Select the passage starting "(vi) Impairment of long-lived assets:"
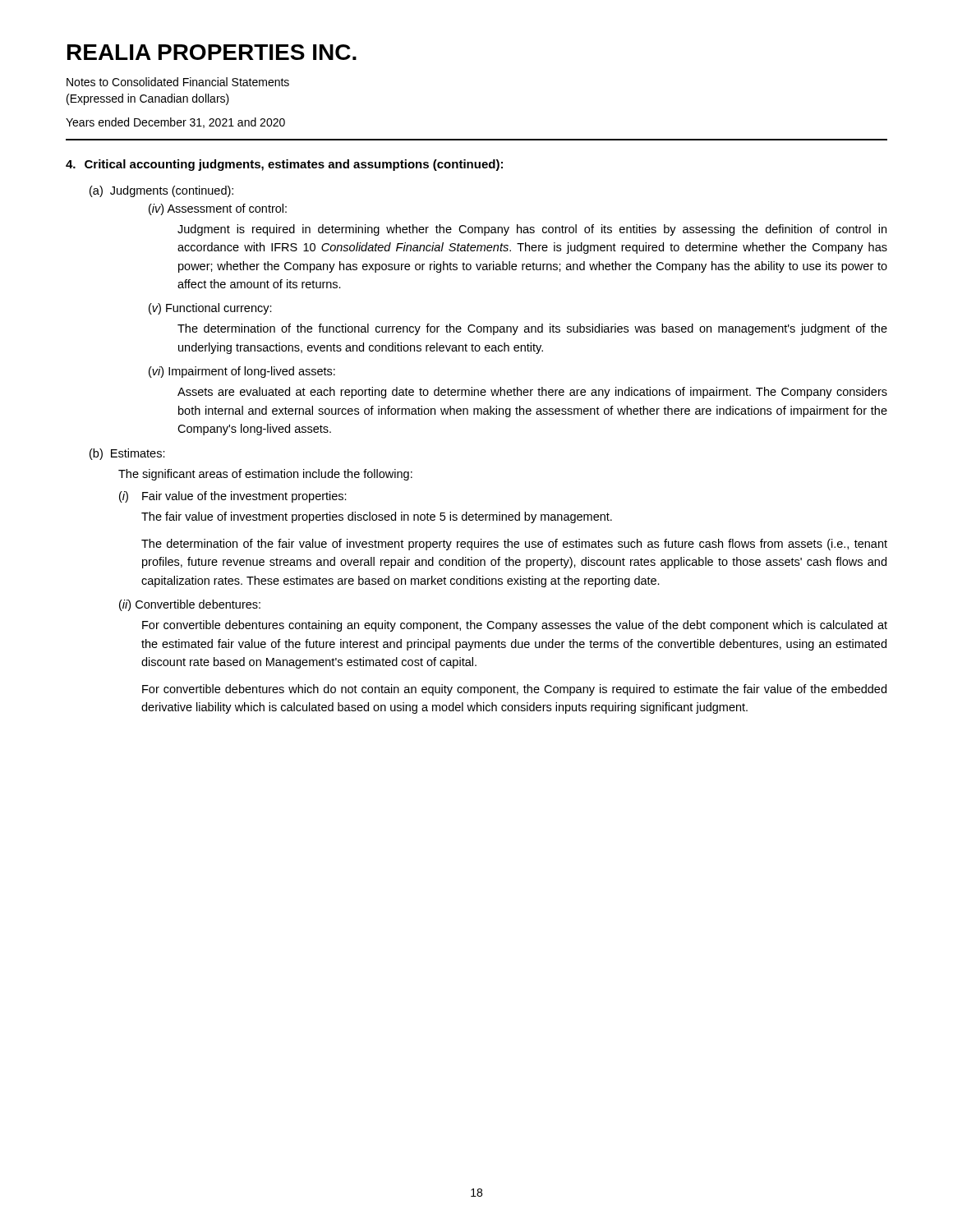The height and width of the screenshot is (1232, 953). pyautogui.click(x=242, y=372)
